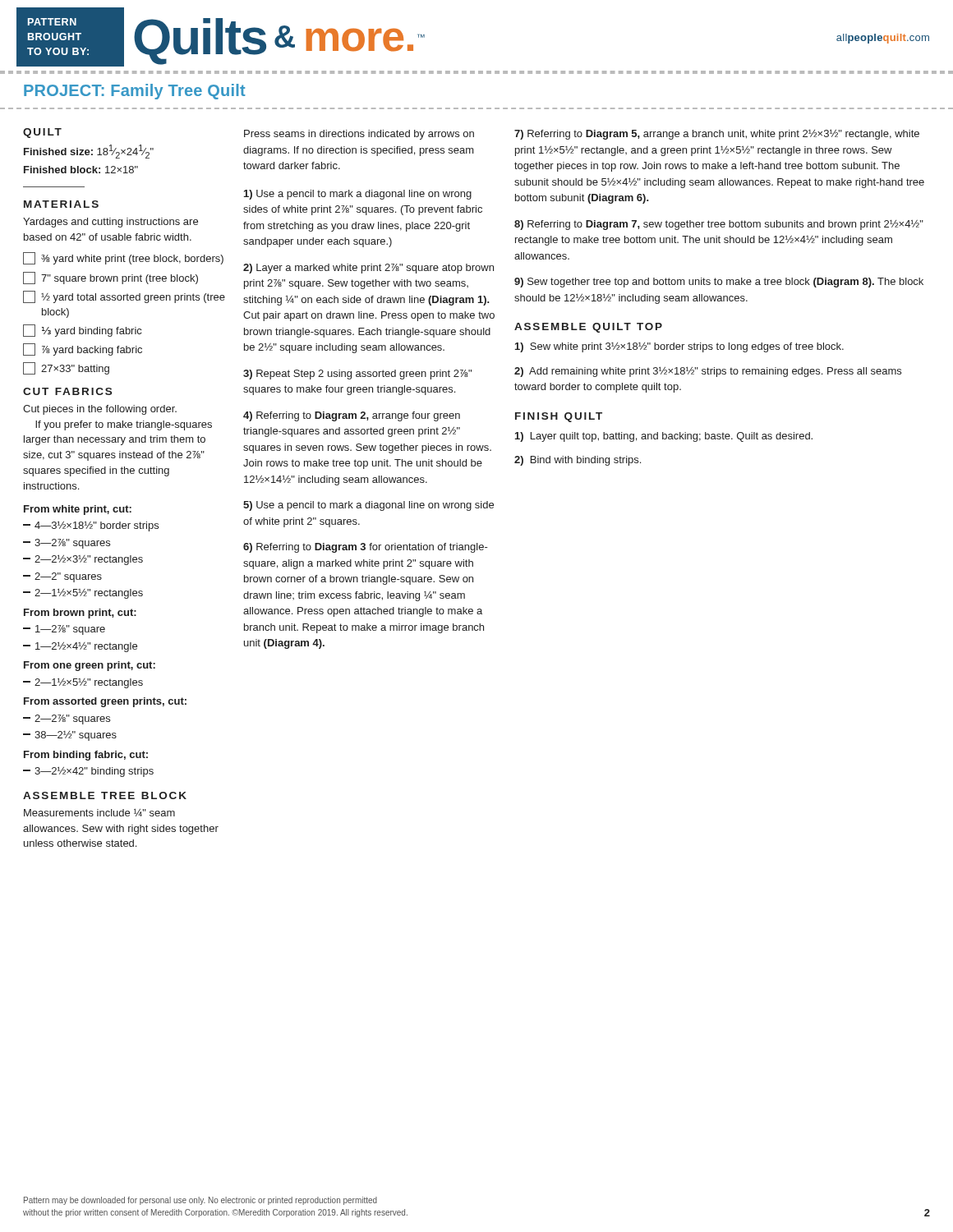The width and height of the screenshot is (953, 1232).
Task: Click on the list item that reads "5) Use a pencil to mark a diagonal"
Action: (369, 513)
